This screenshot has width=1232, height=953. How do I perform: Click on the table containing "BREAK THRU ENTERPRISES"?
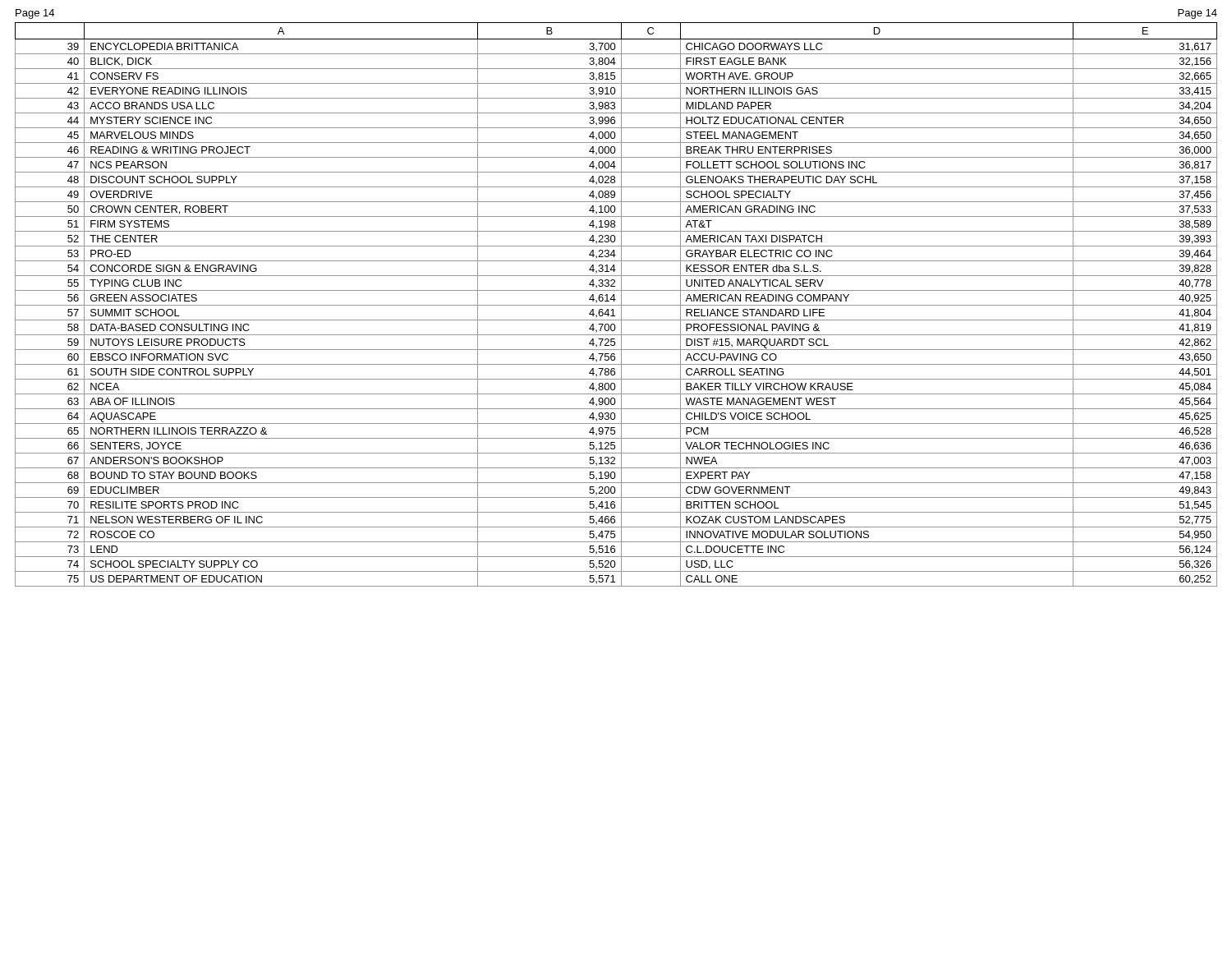click(616, 304)
